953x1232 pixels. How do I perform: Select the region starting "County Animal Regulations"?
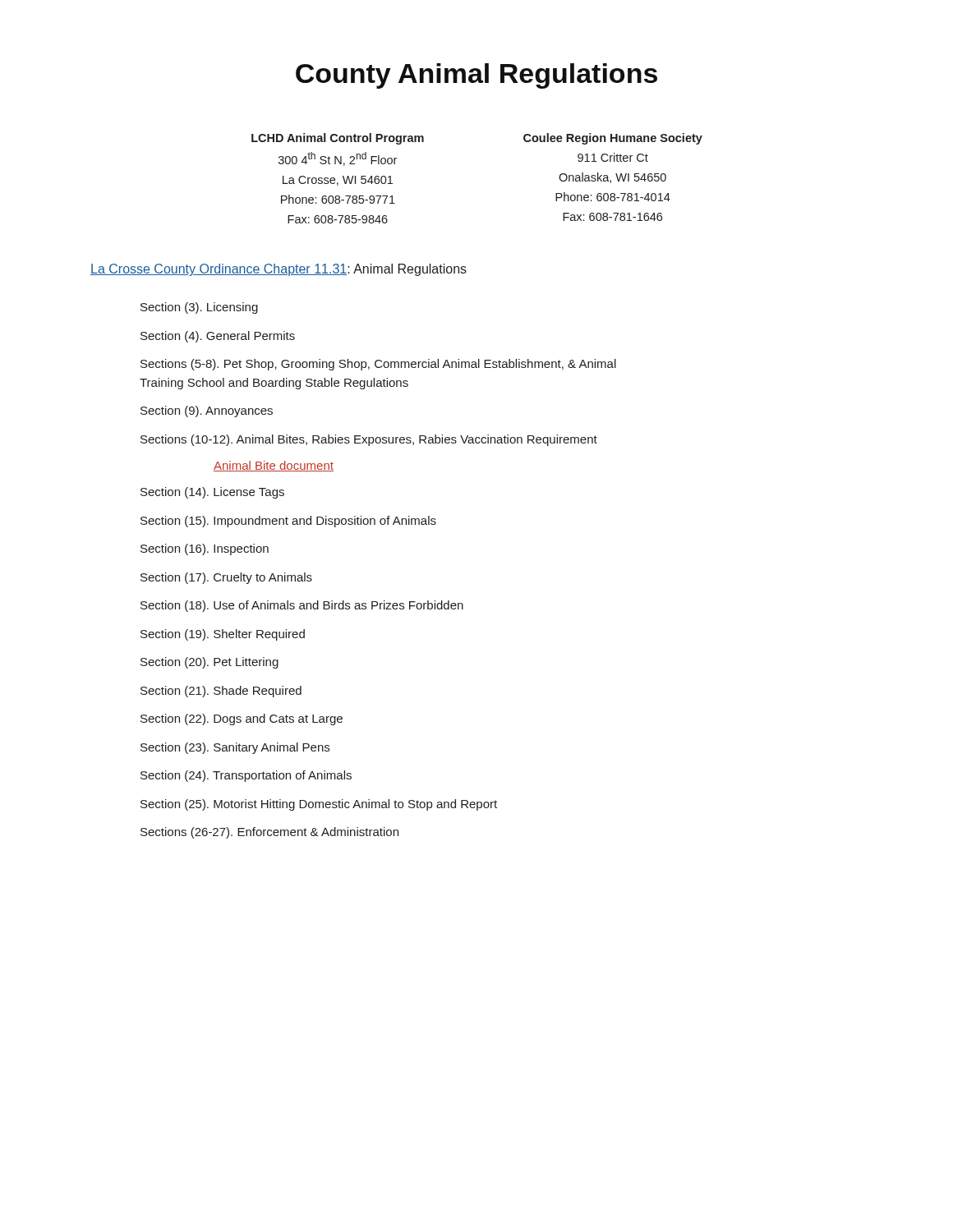coord(476,74)
